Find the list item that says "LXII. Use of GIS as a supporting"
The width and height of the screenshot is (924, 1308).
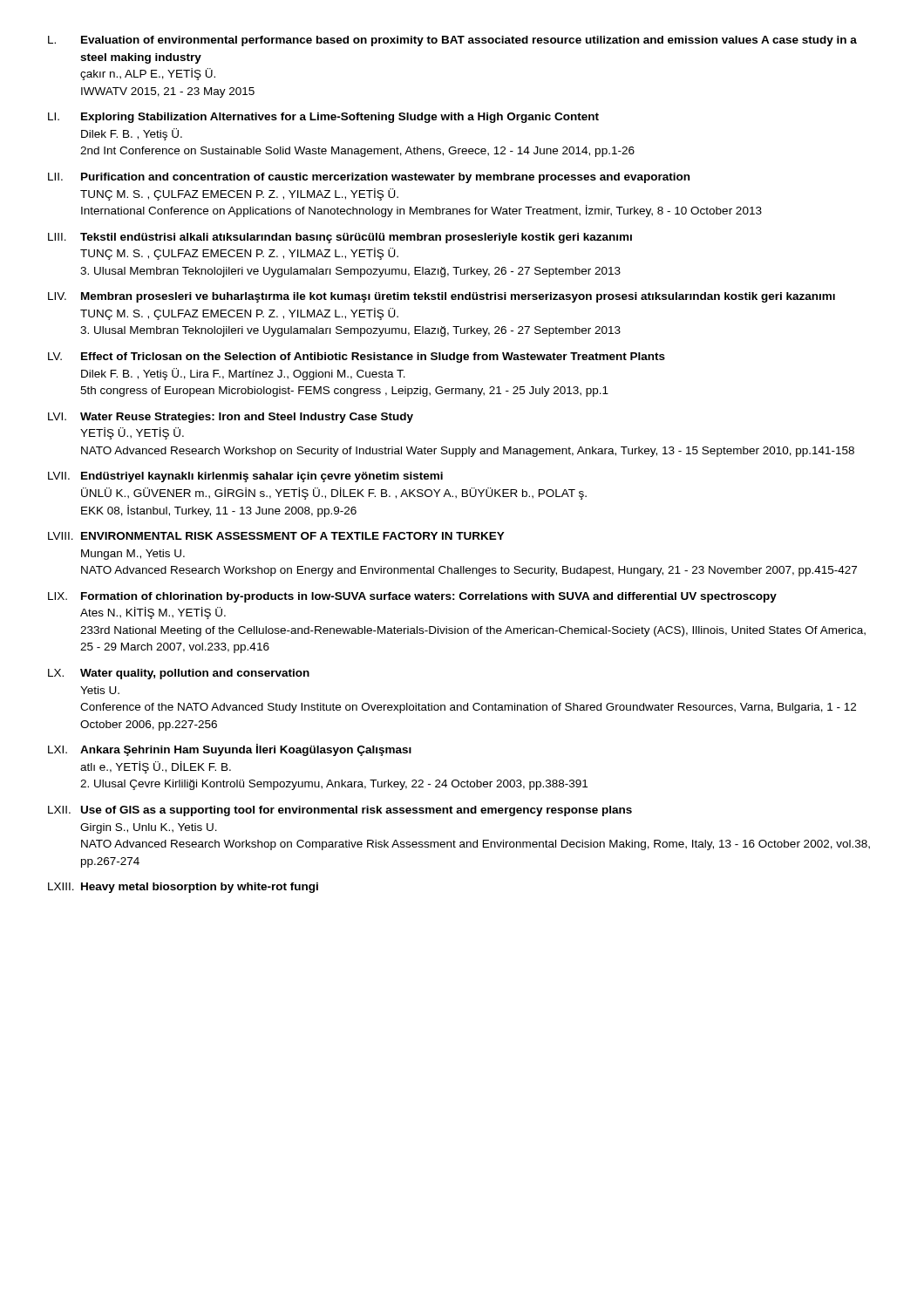(x=462, y=835)
